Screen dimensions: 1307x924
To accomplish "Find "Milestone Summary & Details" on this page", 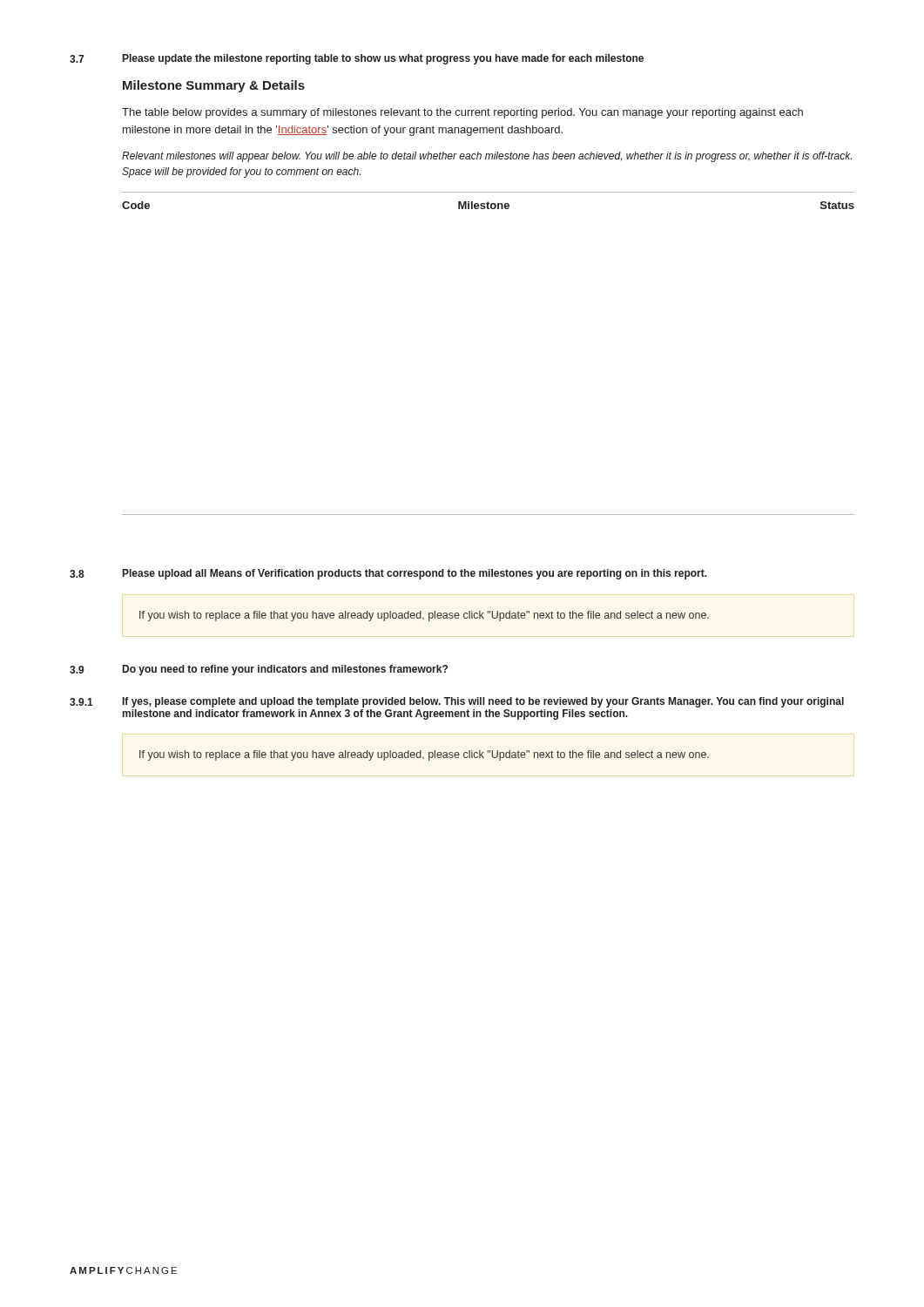I will pos(214,86).
